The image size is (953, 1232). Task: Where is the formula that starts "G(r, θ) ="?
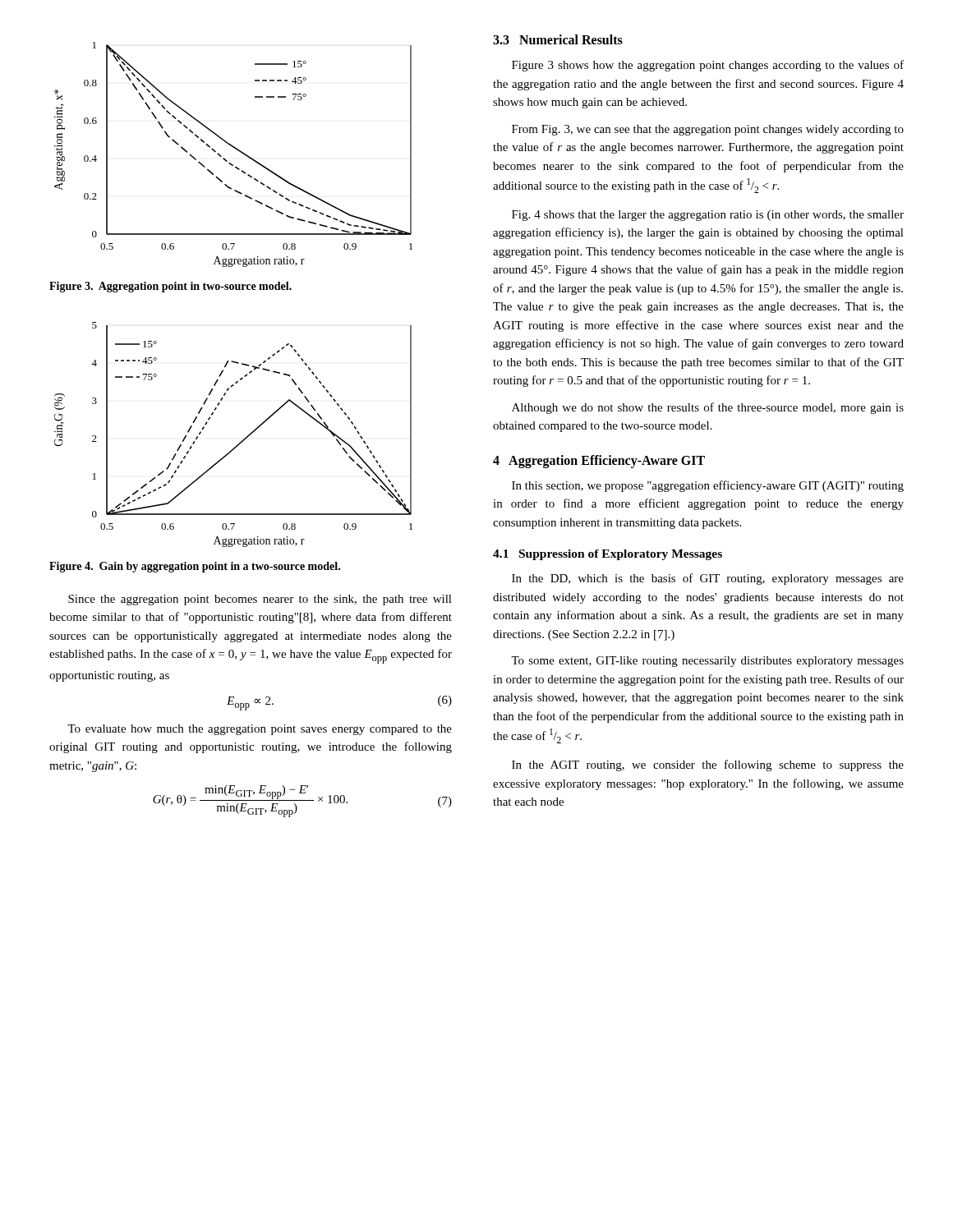point(302,800)
